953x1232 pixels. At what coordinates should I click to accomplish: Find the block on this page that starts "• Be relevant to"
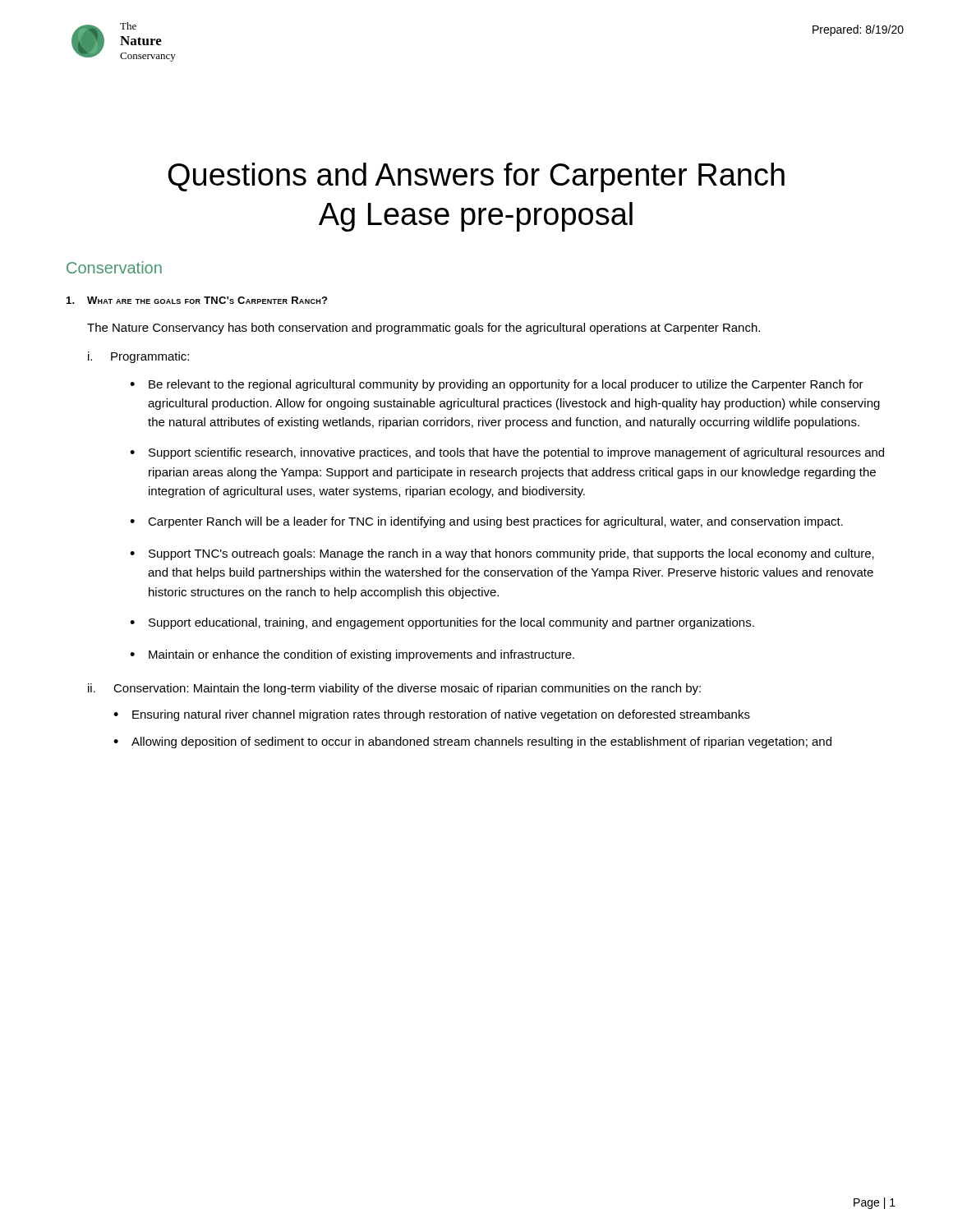(509, 403)
